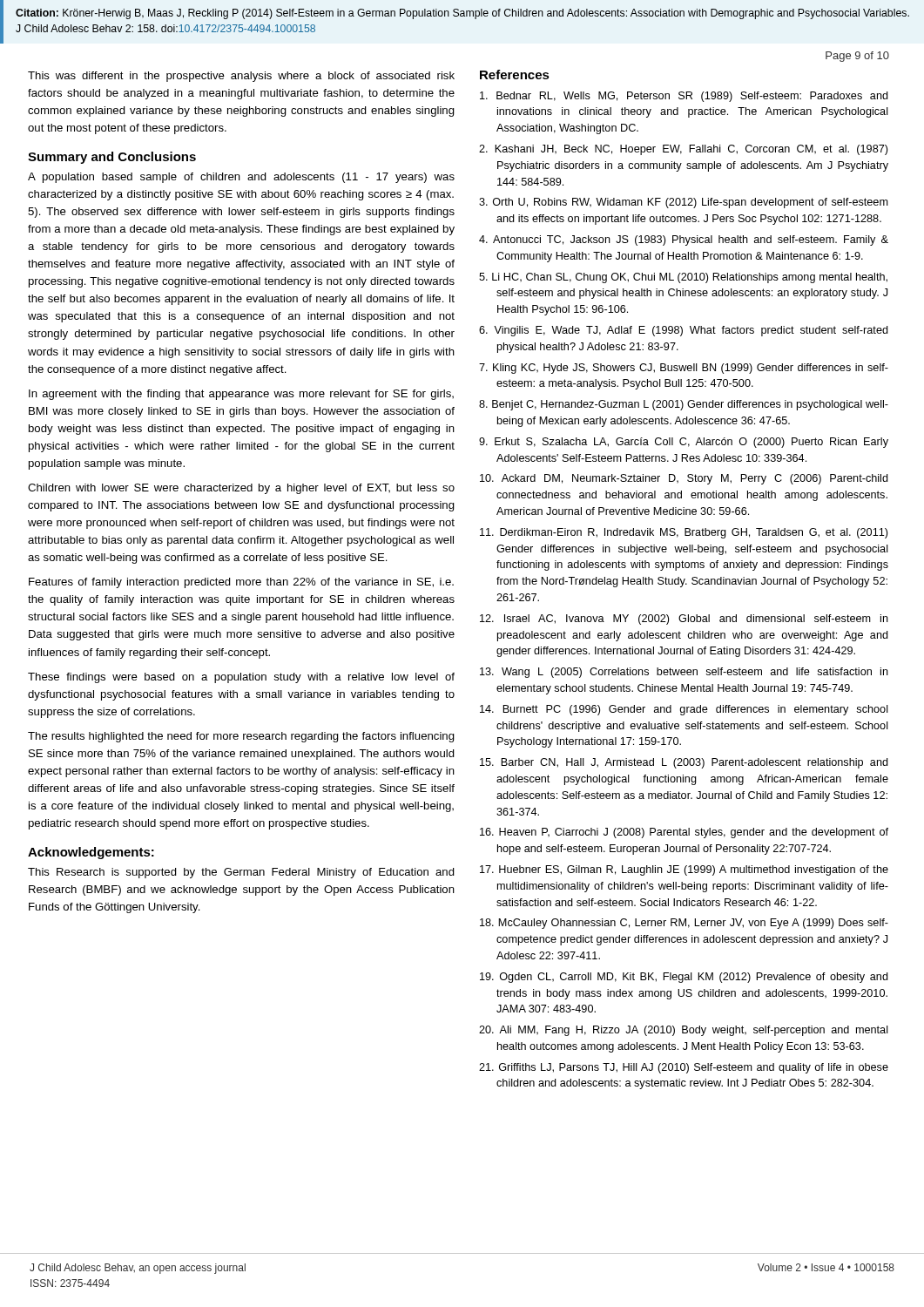924x1307 pixels.
Task: Select the element starting "These findings were based on a population study"
Action: tap(241, 694)
